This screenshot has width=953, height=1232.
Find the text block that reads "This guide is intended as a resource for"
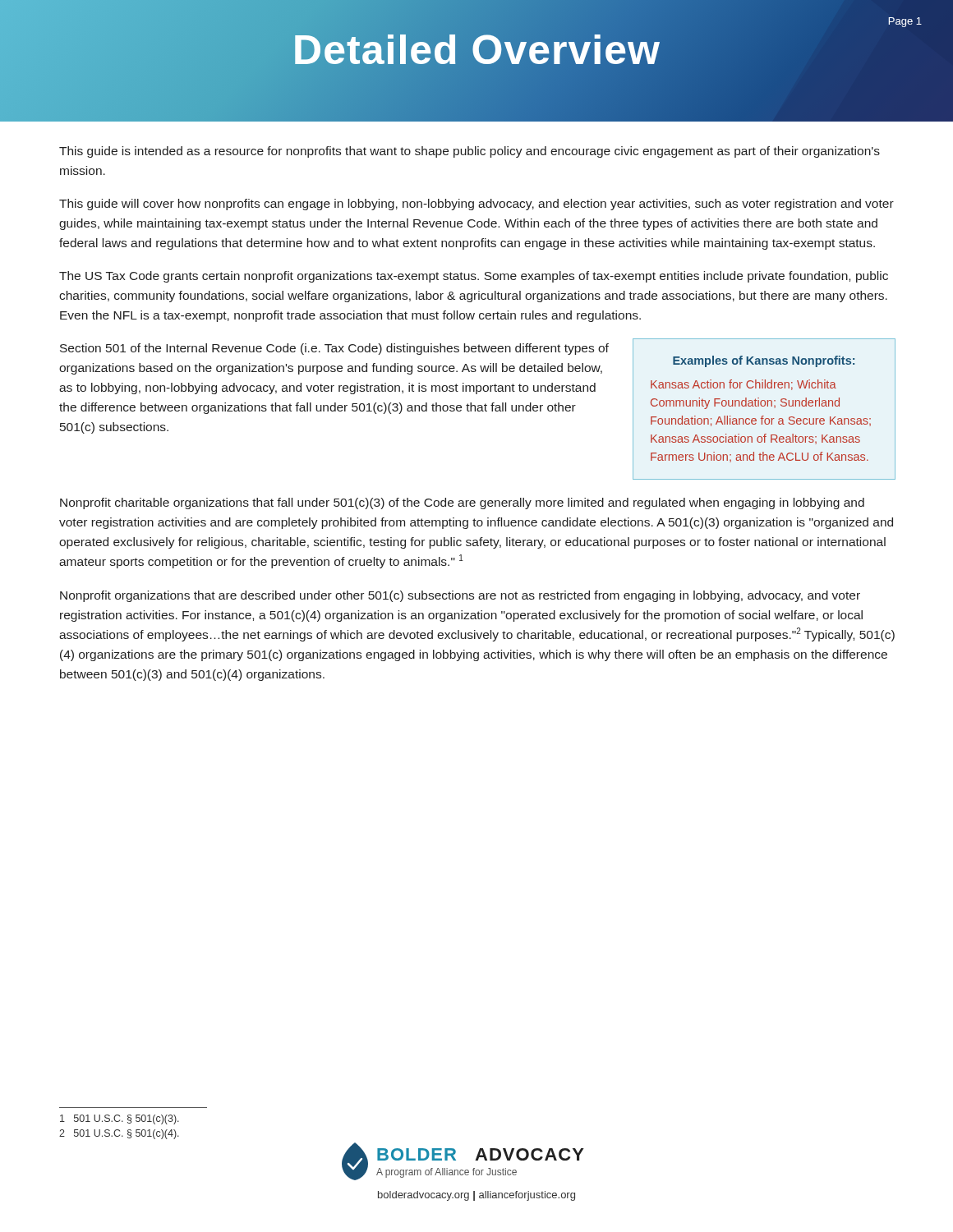[x=477, y=161]
